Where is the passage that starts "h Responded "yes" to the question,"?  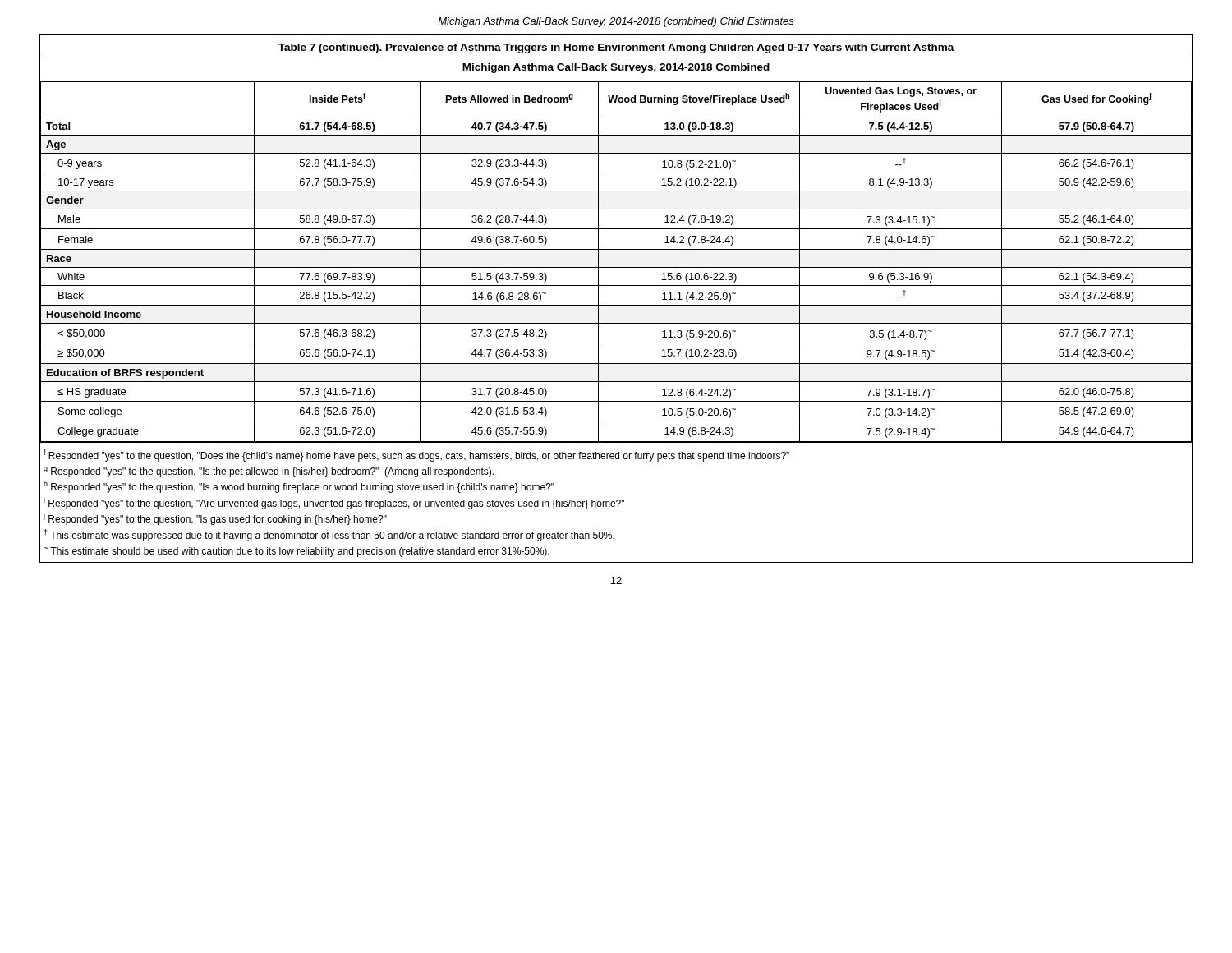pos(299,487)
